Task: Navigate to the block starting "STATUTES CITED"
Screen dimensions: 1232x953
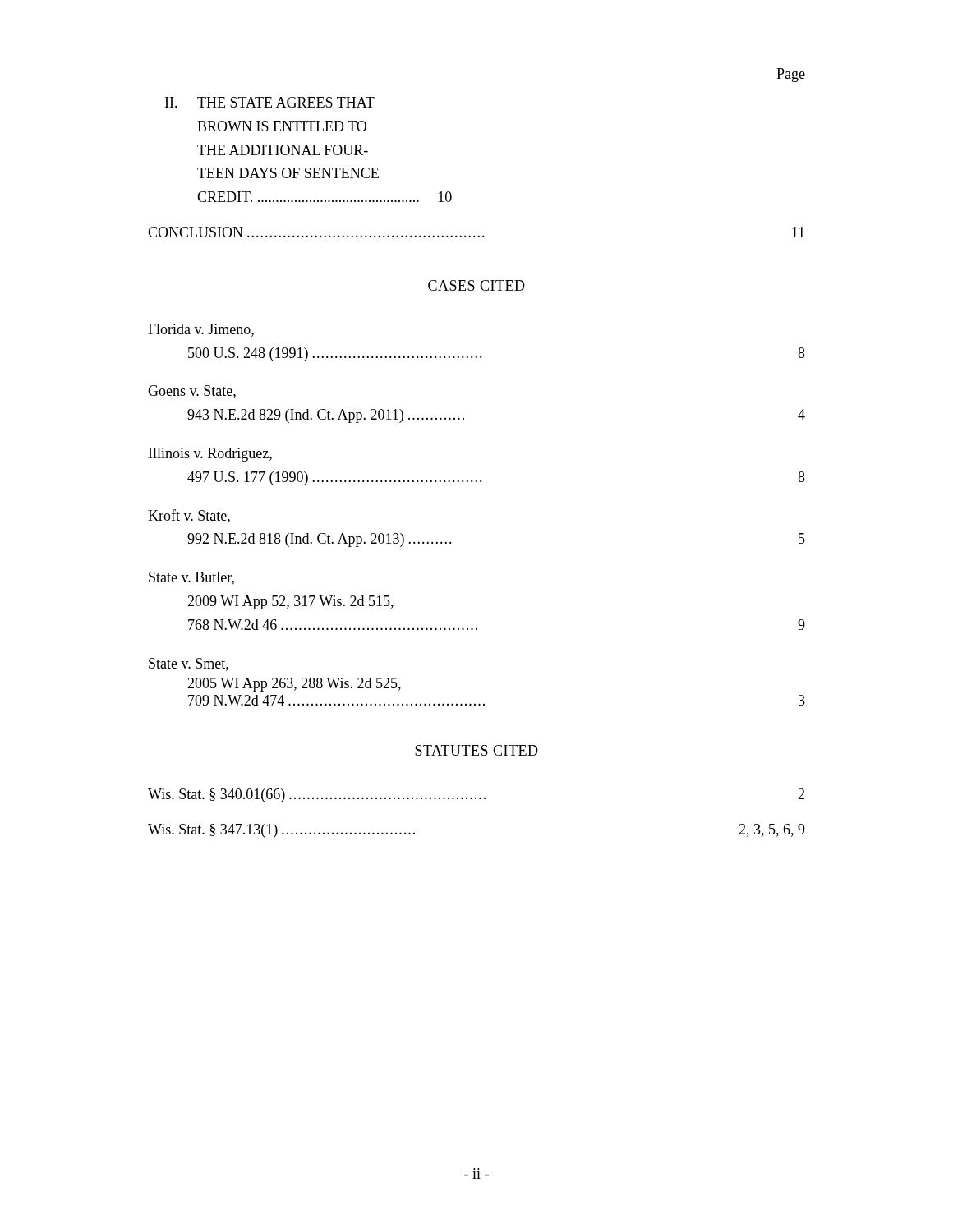Action: coord(476,751)
